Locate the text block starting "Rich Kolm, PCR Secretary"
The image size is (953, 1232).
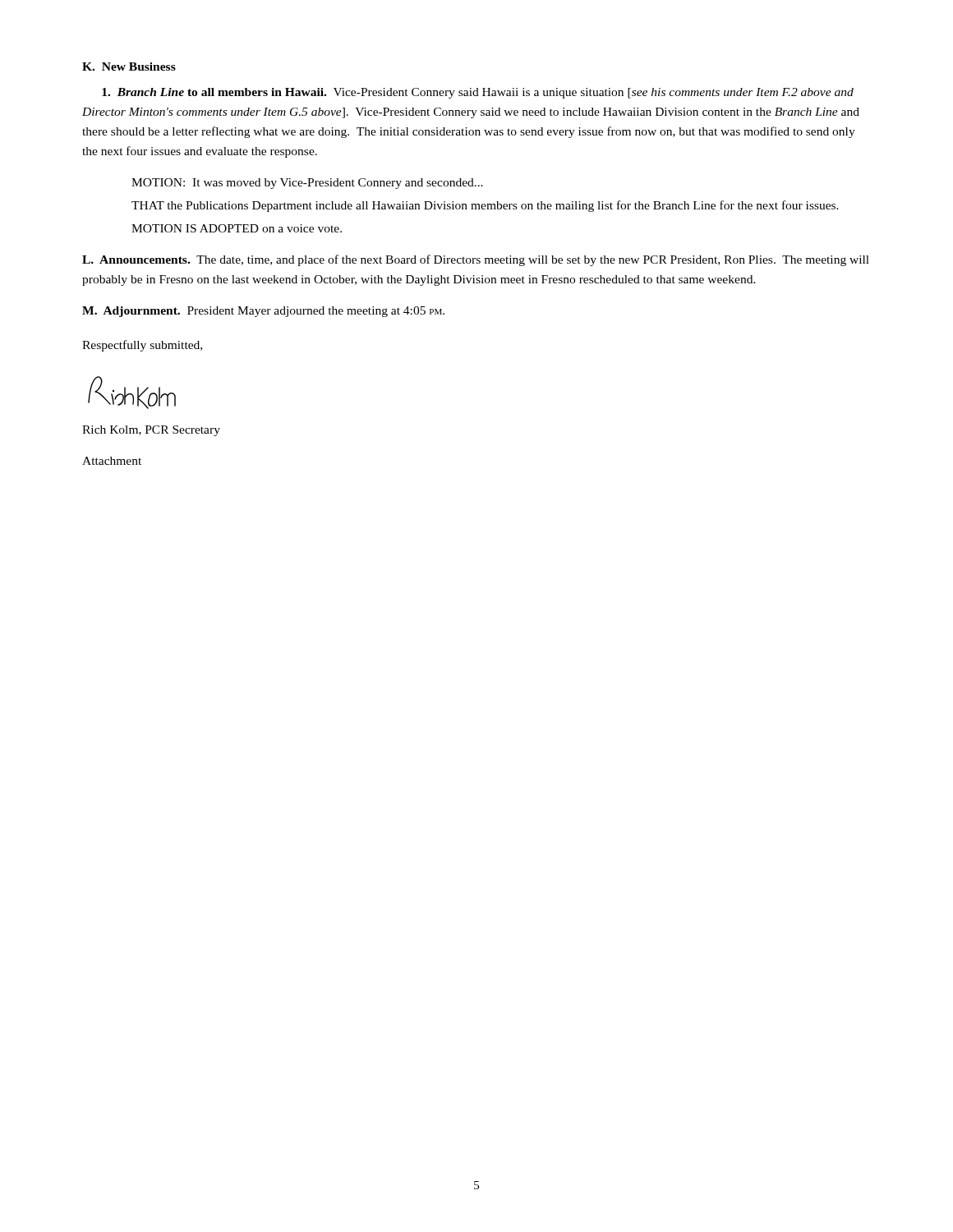pyautogui.click(x=151, y=429)
